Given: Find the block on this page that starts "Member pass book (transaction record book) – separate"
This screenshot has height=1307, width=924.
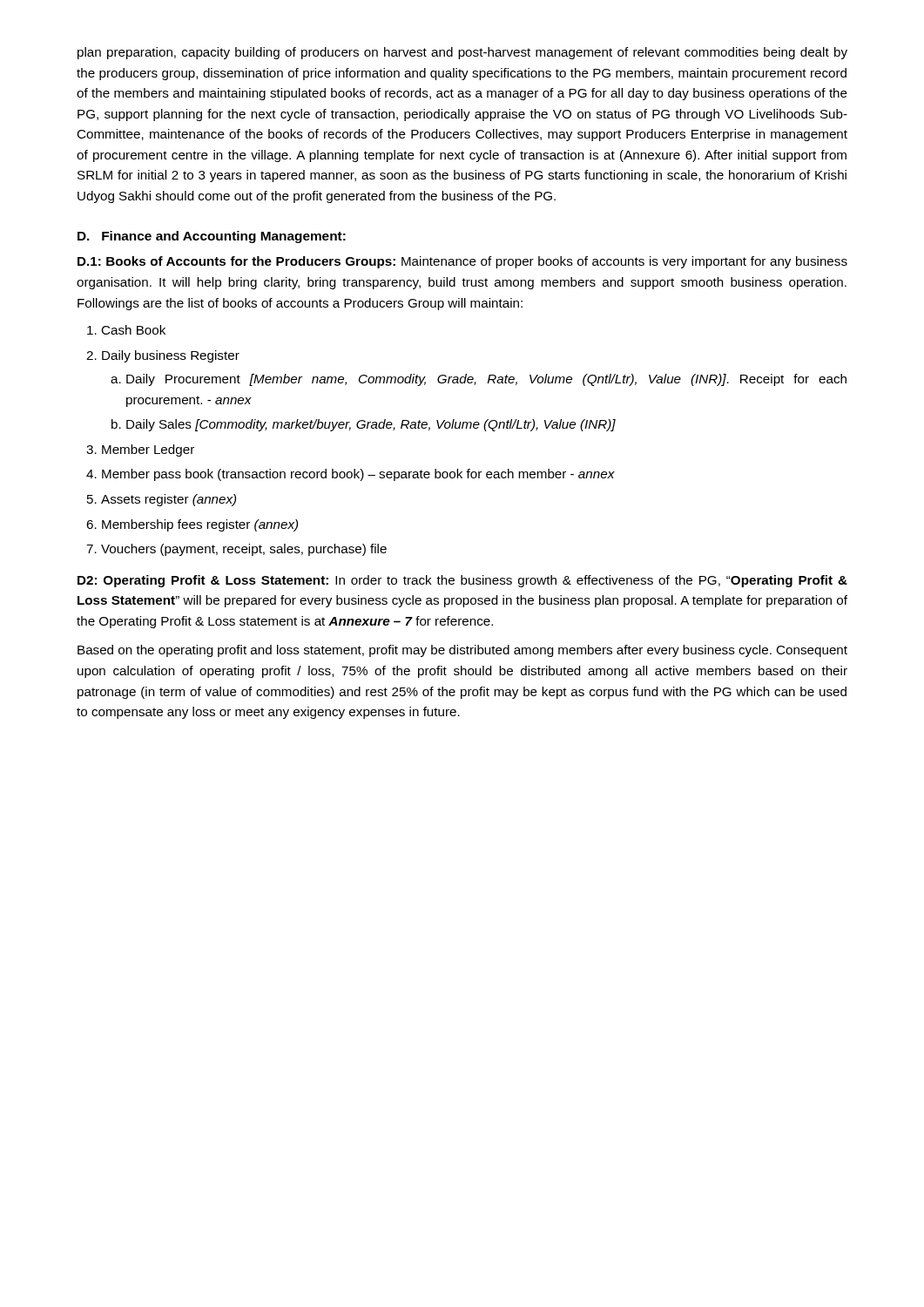Looking at the screenshot, I should click(x=358, y=474).
